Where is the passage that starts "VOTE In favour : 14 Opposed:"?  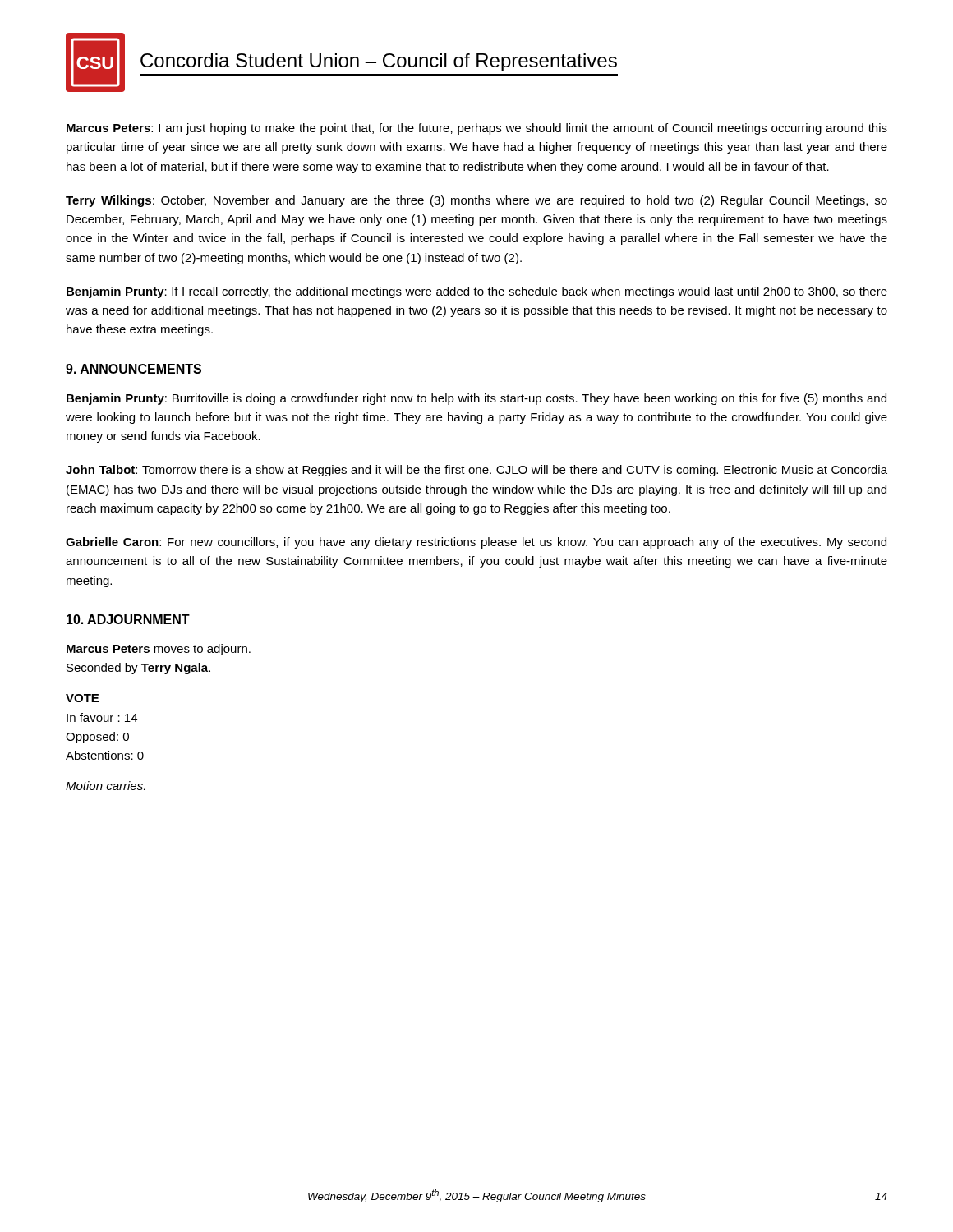tap(105, 727)
